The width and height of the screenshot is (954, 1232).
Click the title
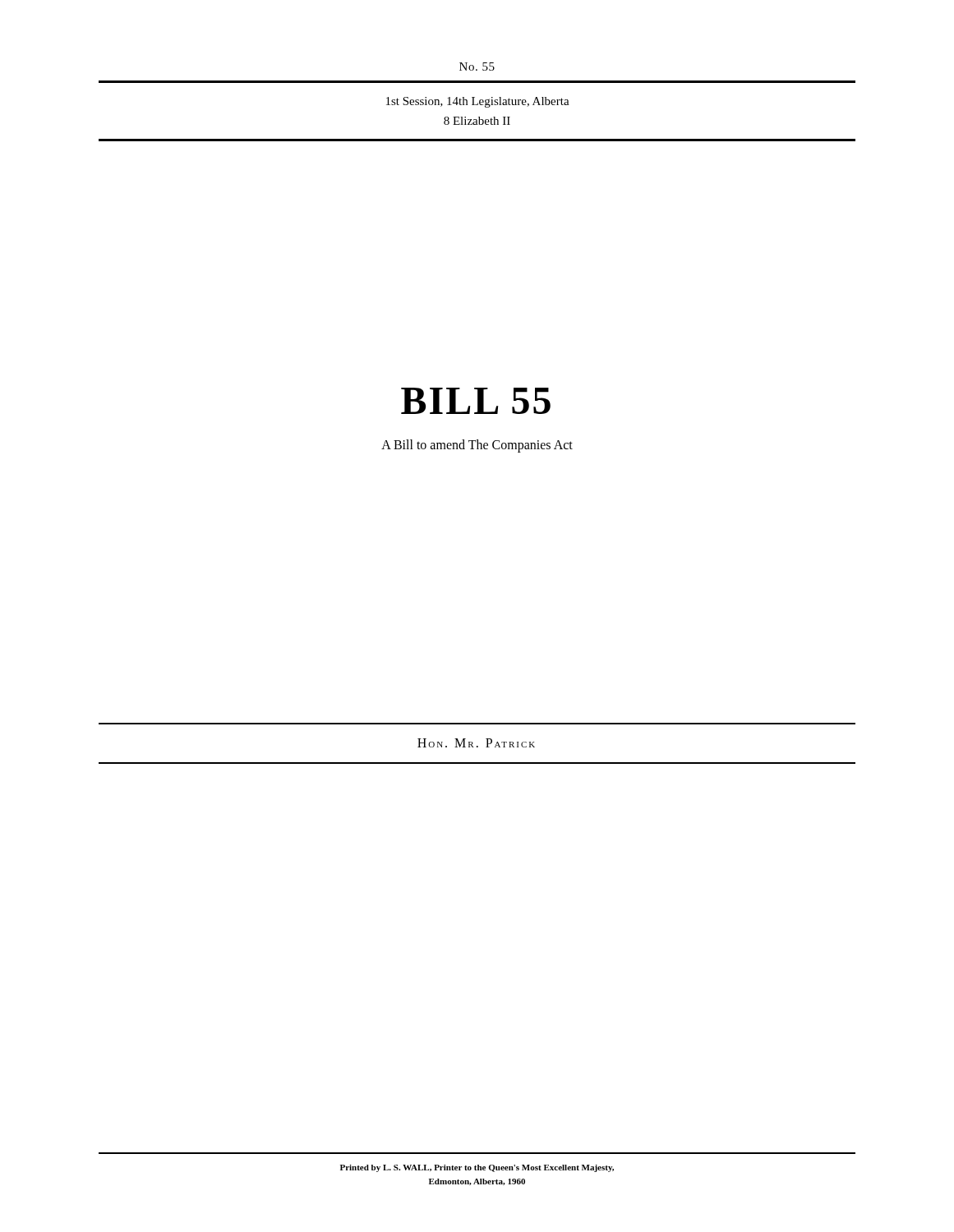click(477, 400)
